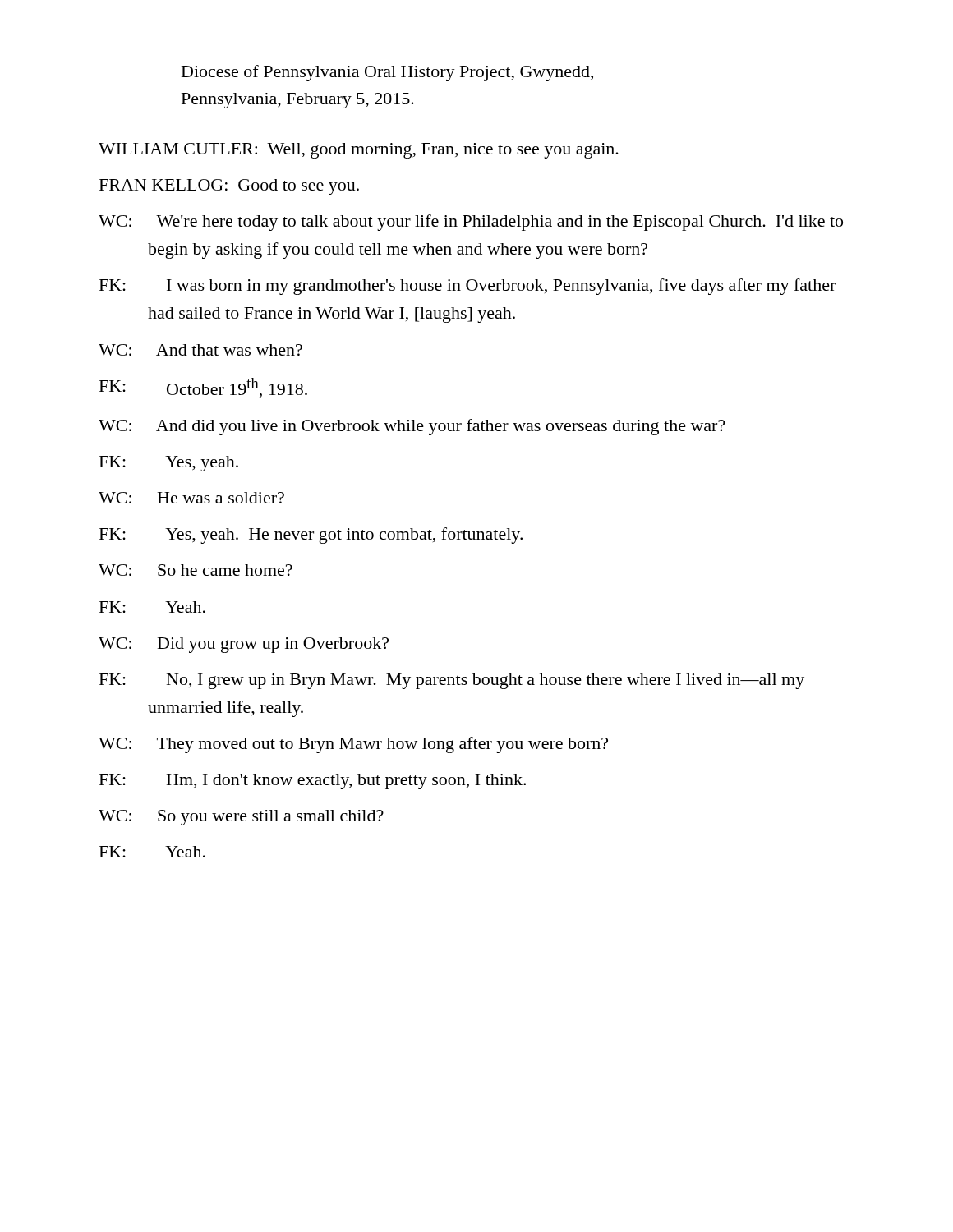This screenshot has height=1232, width=953.
Task: Find the list item that says "FK: No, I grew"
Action: (476, 693)
